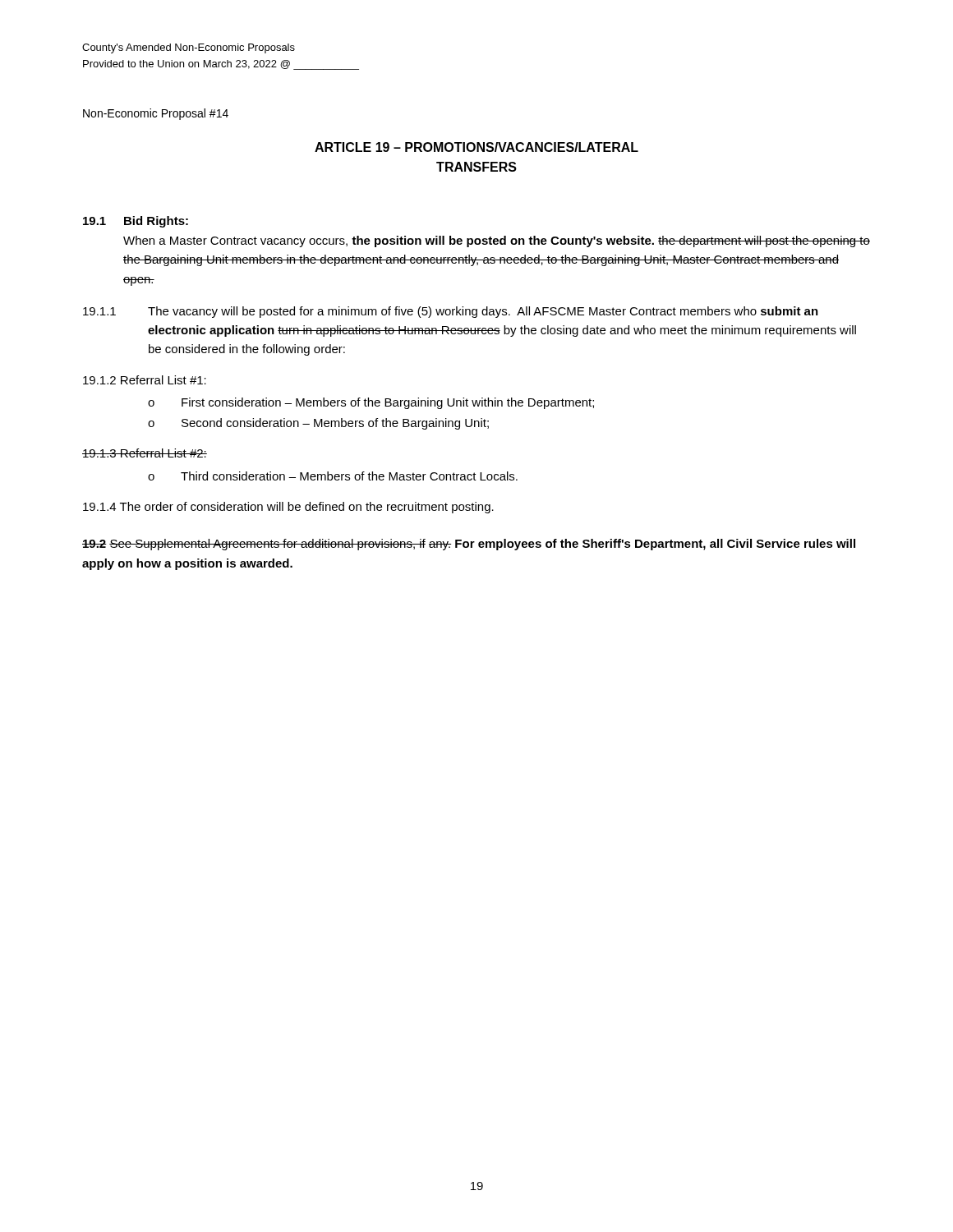Locate the text that says "1.2 Referral List #1:"

point(144,379)
